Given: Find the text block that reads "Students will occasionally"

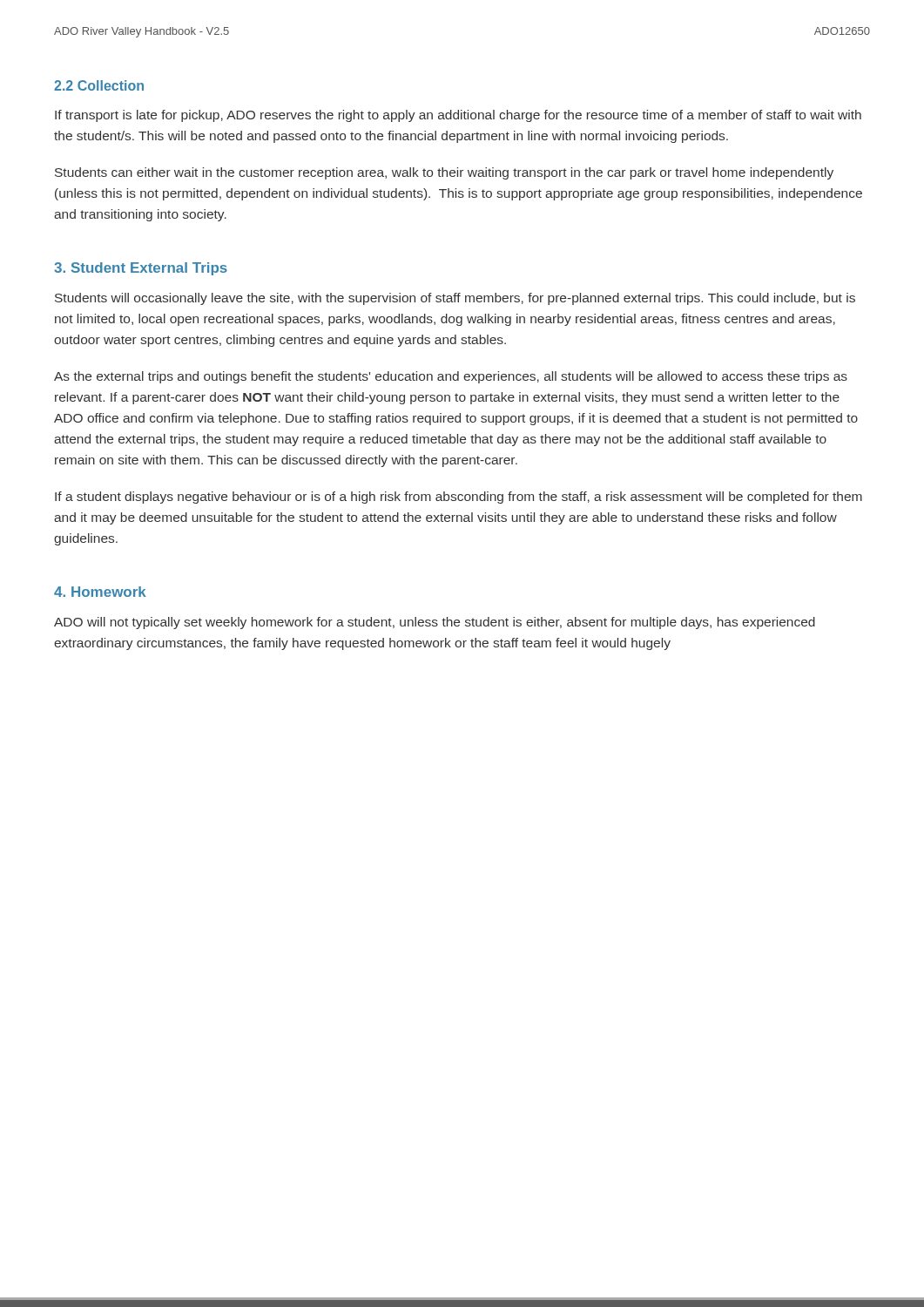Looking at the screenshot, I should [455, 319].
